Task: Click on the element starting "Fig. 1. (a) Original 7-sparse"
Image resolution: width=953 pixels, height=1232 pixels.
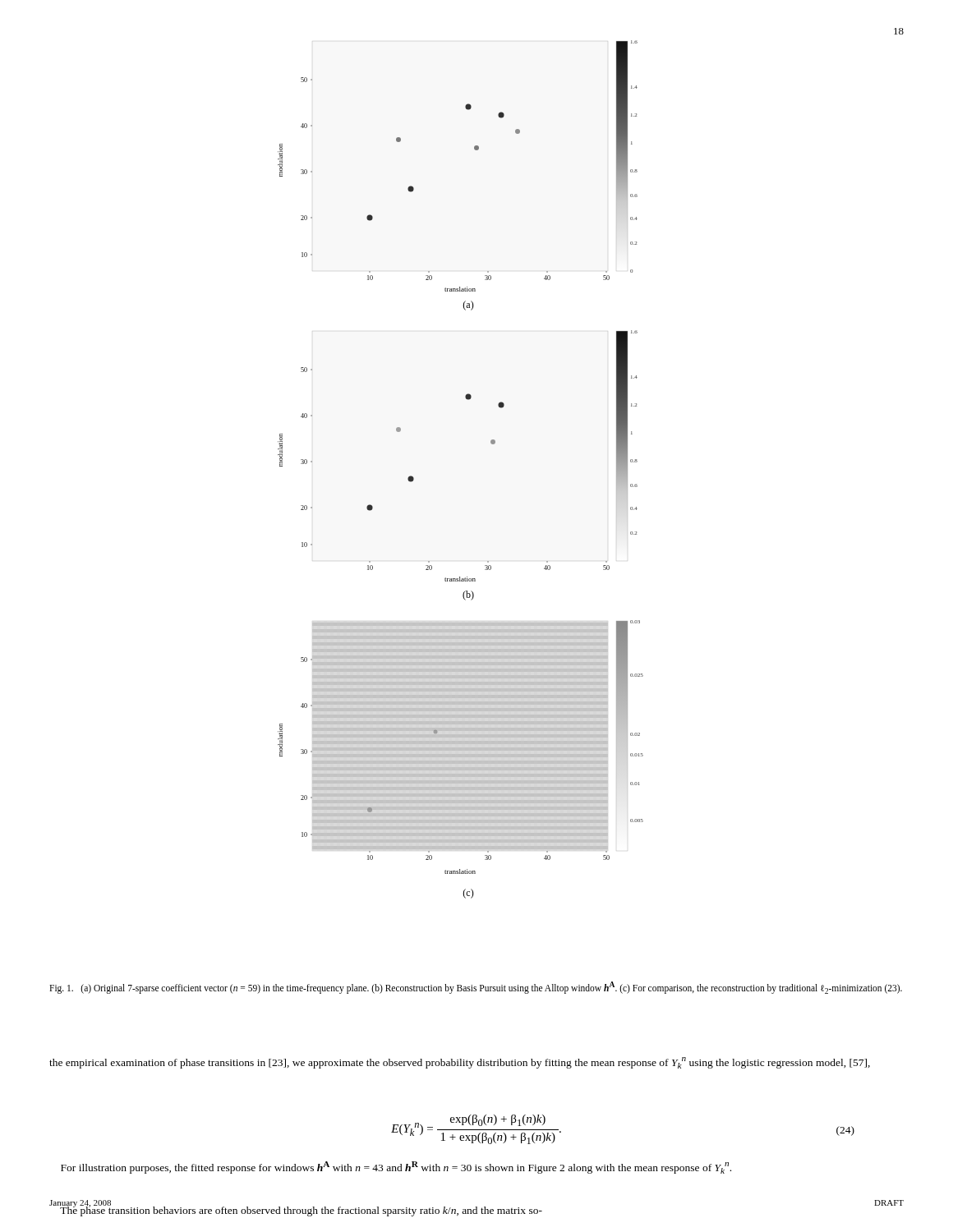Action: click(476, 988)
